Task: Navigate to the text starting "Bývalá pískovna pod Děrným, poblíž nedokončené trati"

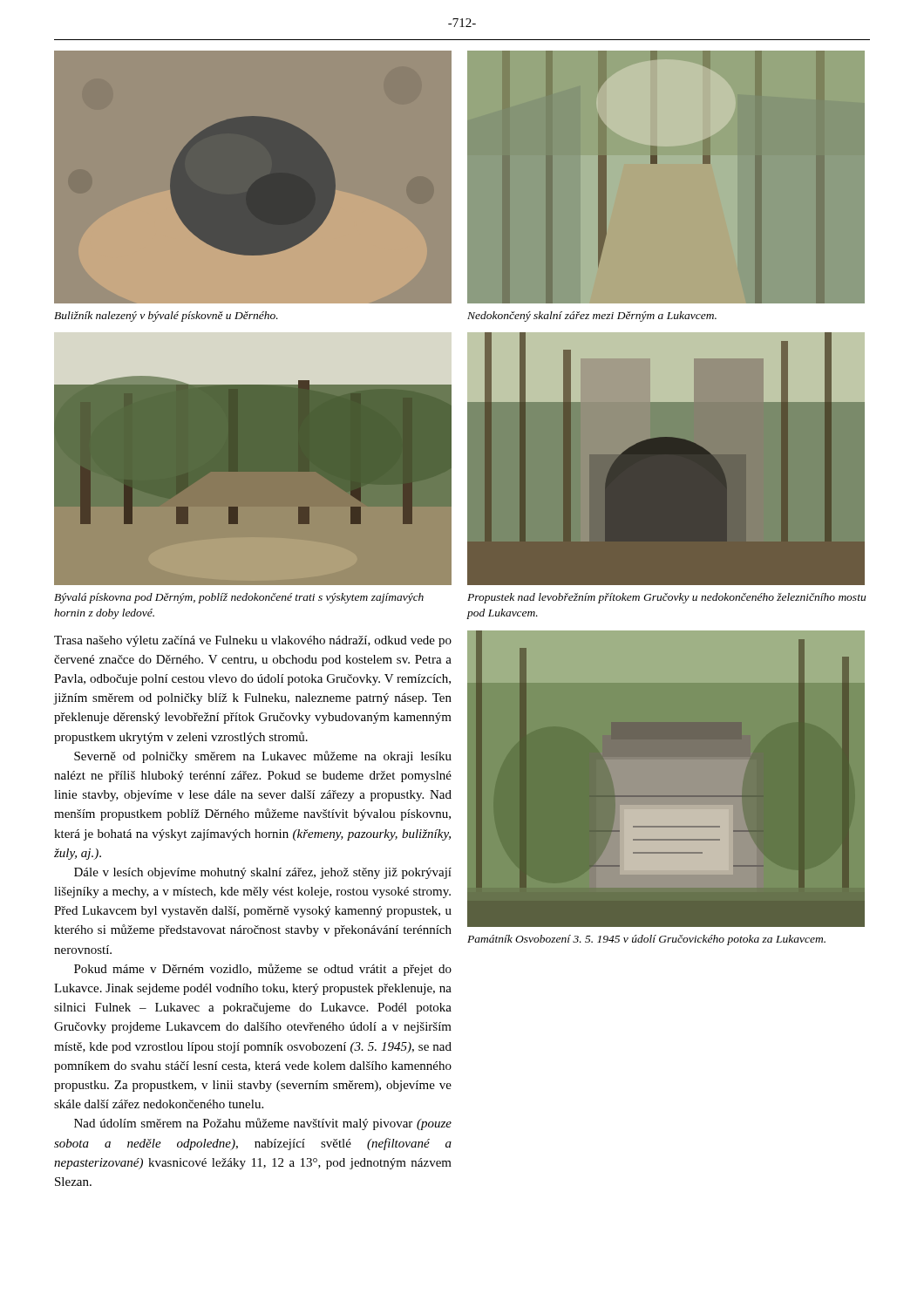Action: pos(239,605)
